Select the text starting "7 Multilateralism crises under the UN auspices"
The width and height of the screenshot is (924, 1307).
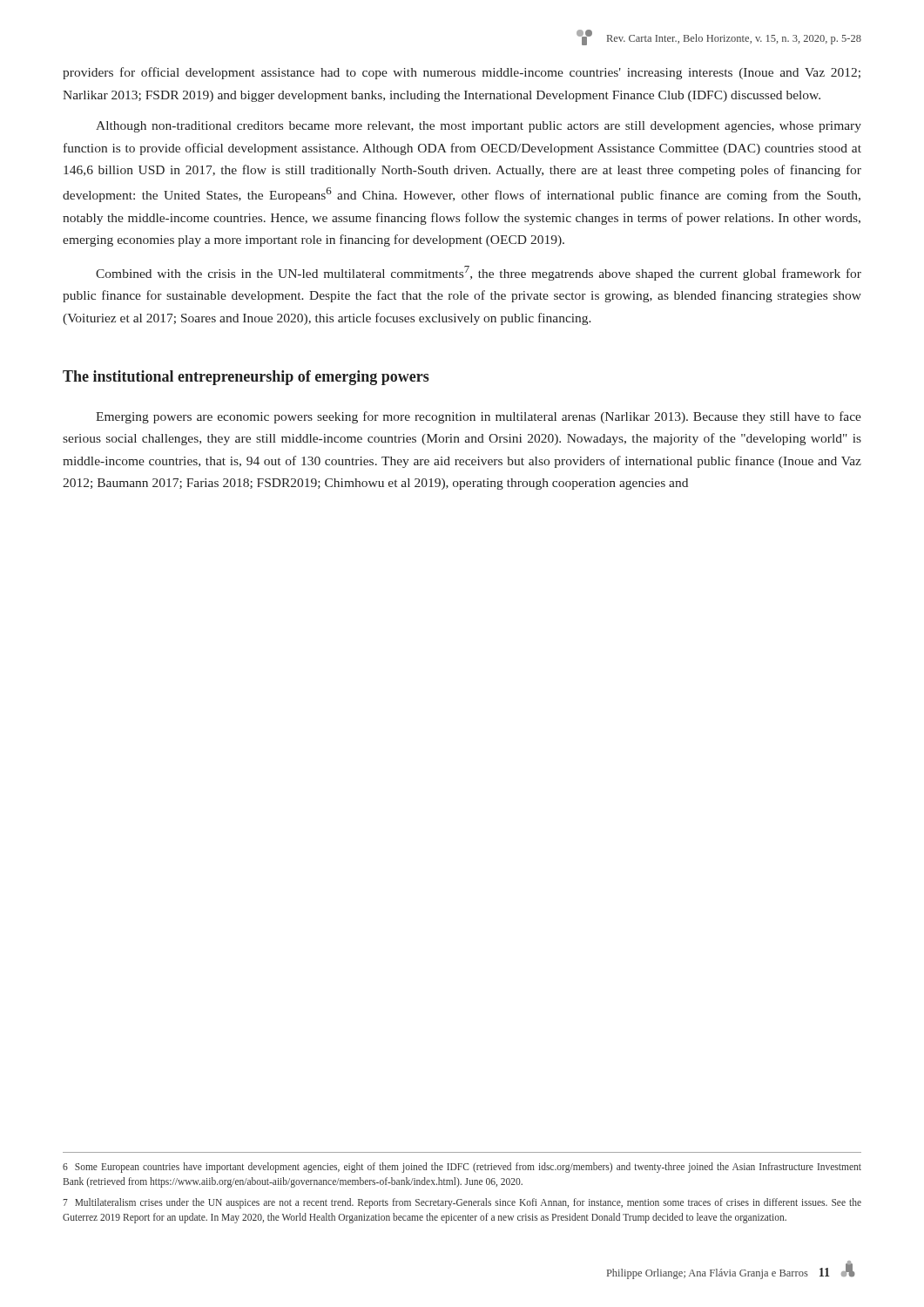(x=462, y=1210)
